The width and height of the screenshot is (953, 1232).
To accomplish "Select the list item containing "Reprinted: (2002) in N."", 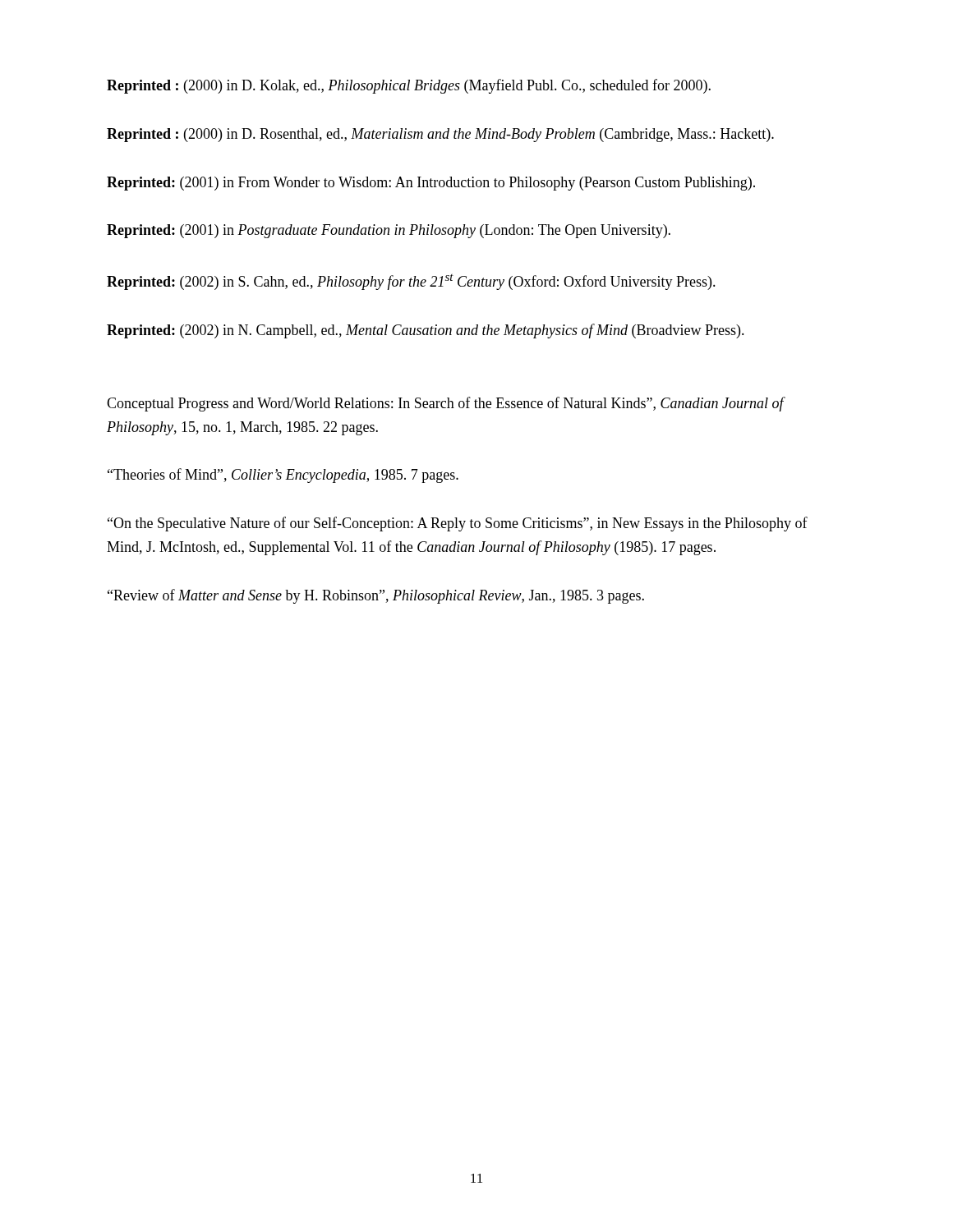I will coord(426,330).
